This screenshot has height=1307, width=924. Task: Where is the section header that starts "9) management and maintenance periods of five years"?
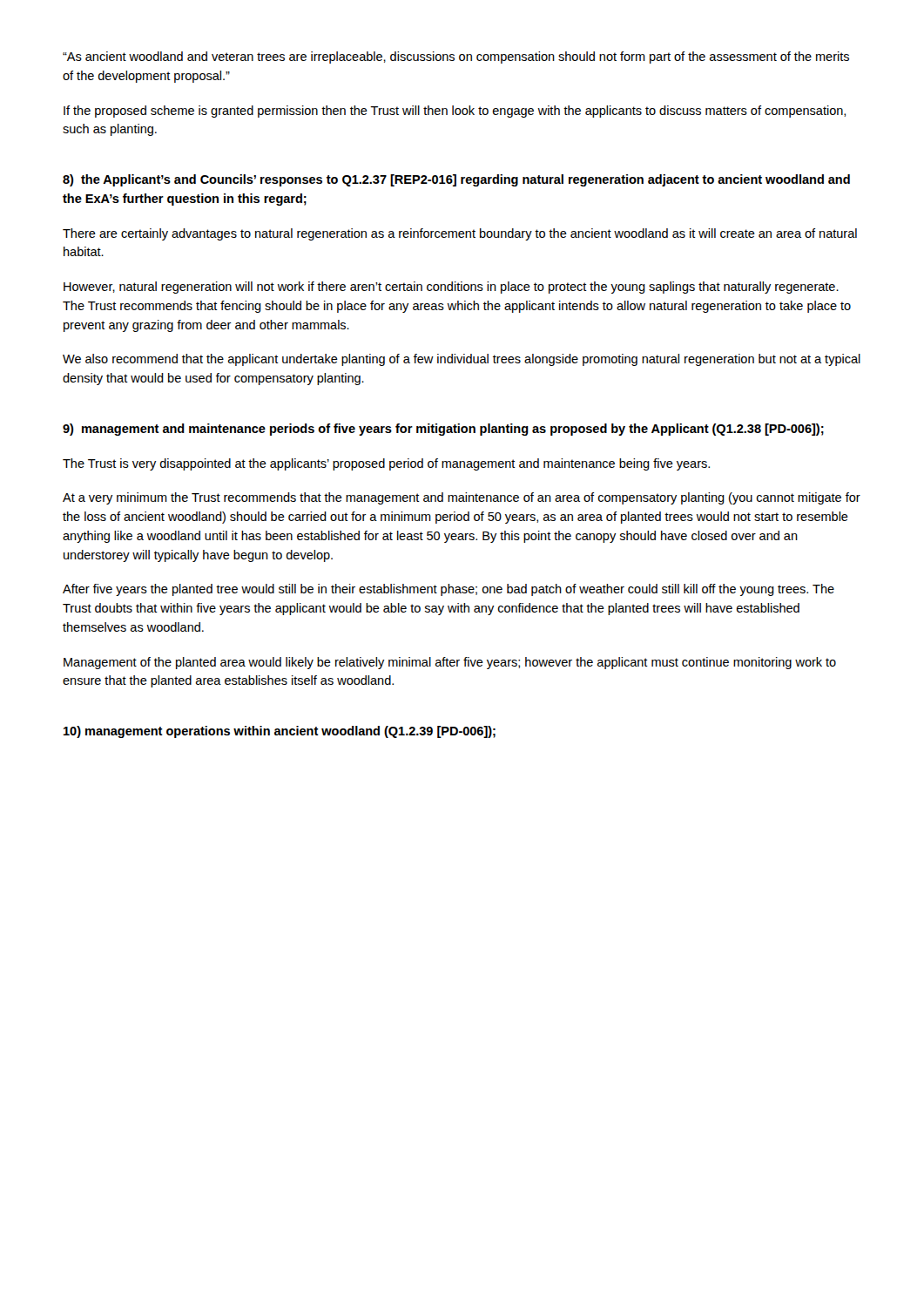pos(444,428)
